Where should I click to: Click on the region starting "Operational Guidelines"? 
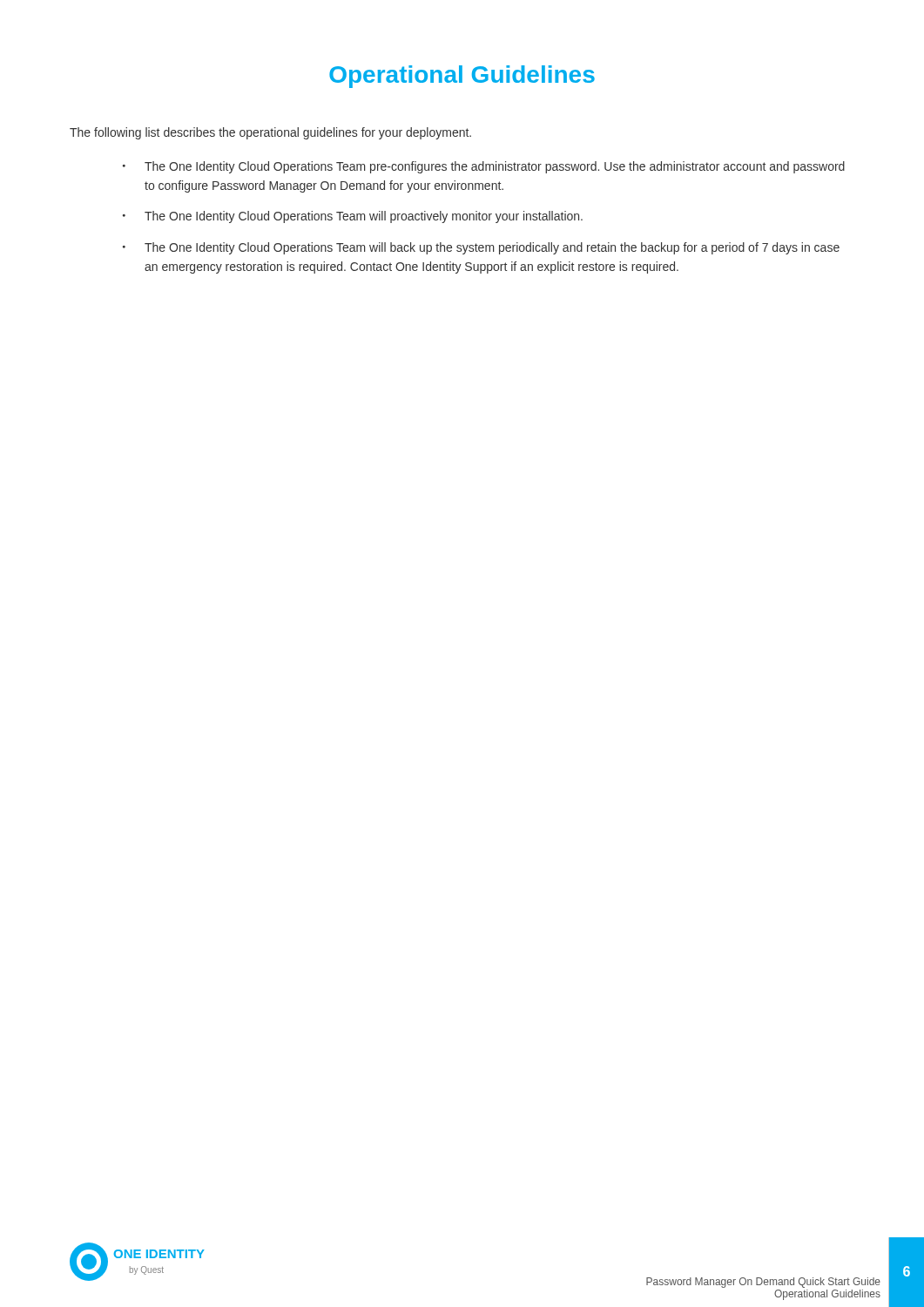point(462,74)
